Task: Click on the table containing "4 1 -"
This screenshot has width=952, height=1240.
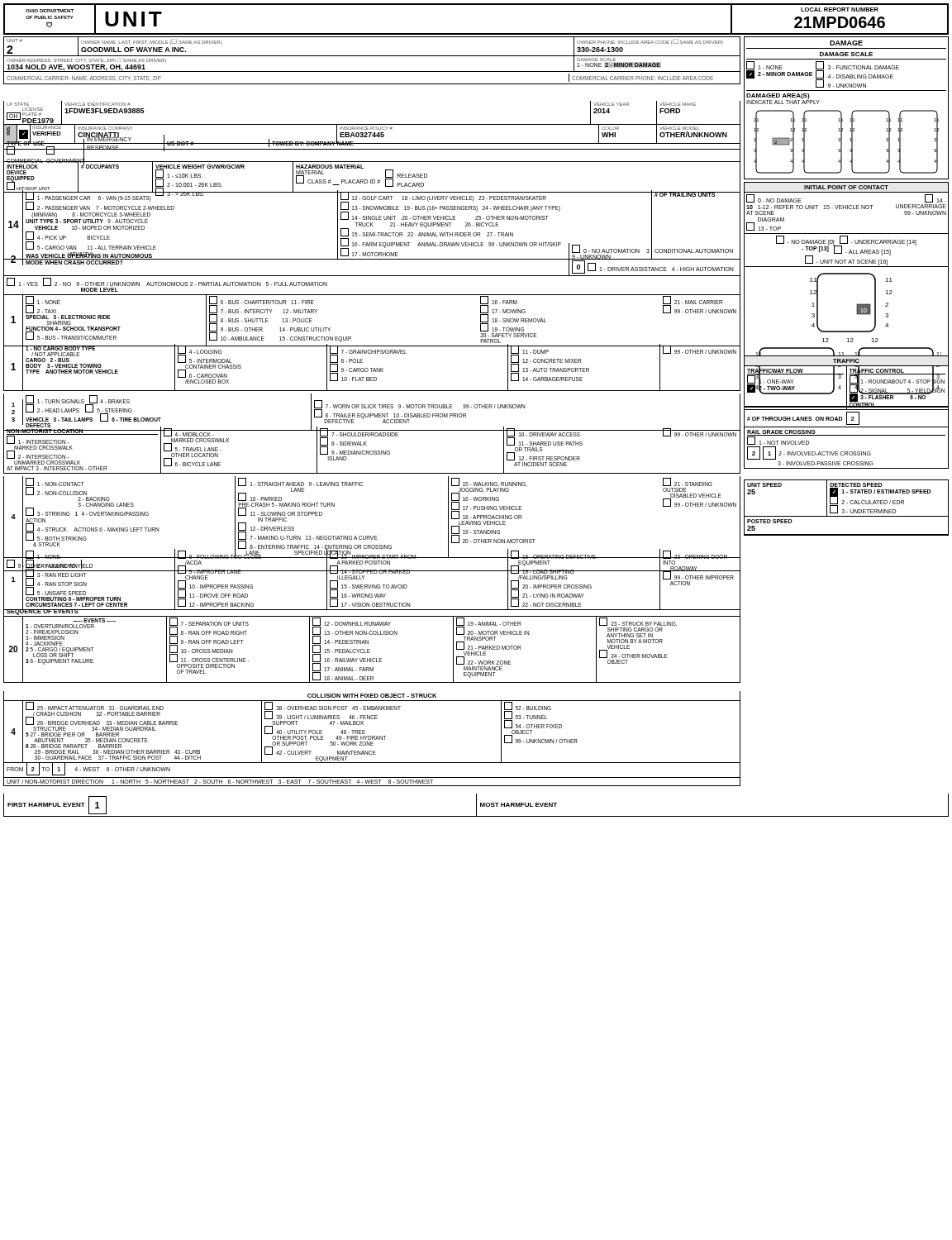Action: (x=372, y=524)
